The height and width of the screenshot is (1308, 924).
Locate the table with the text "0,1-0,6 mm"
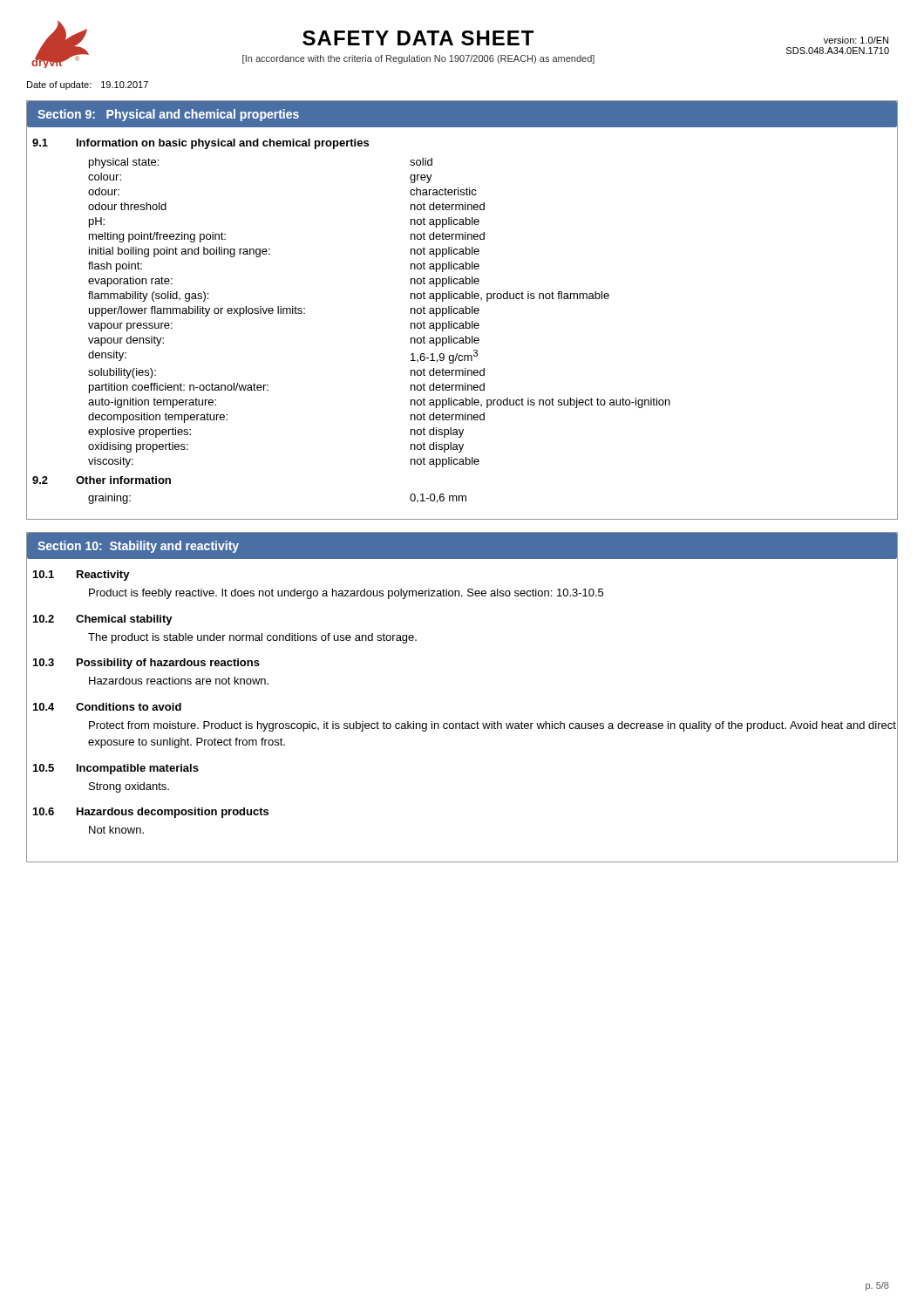point(462,498)
